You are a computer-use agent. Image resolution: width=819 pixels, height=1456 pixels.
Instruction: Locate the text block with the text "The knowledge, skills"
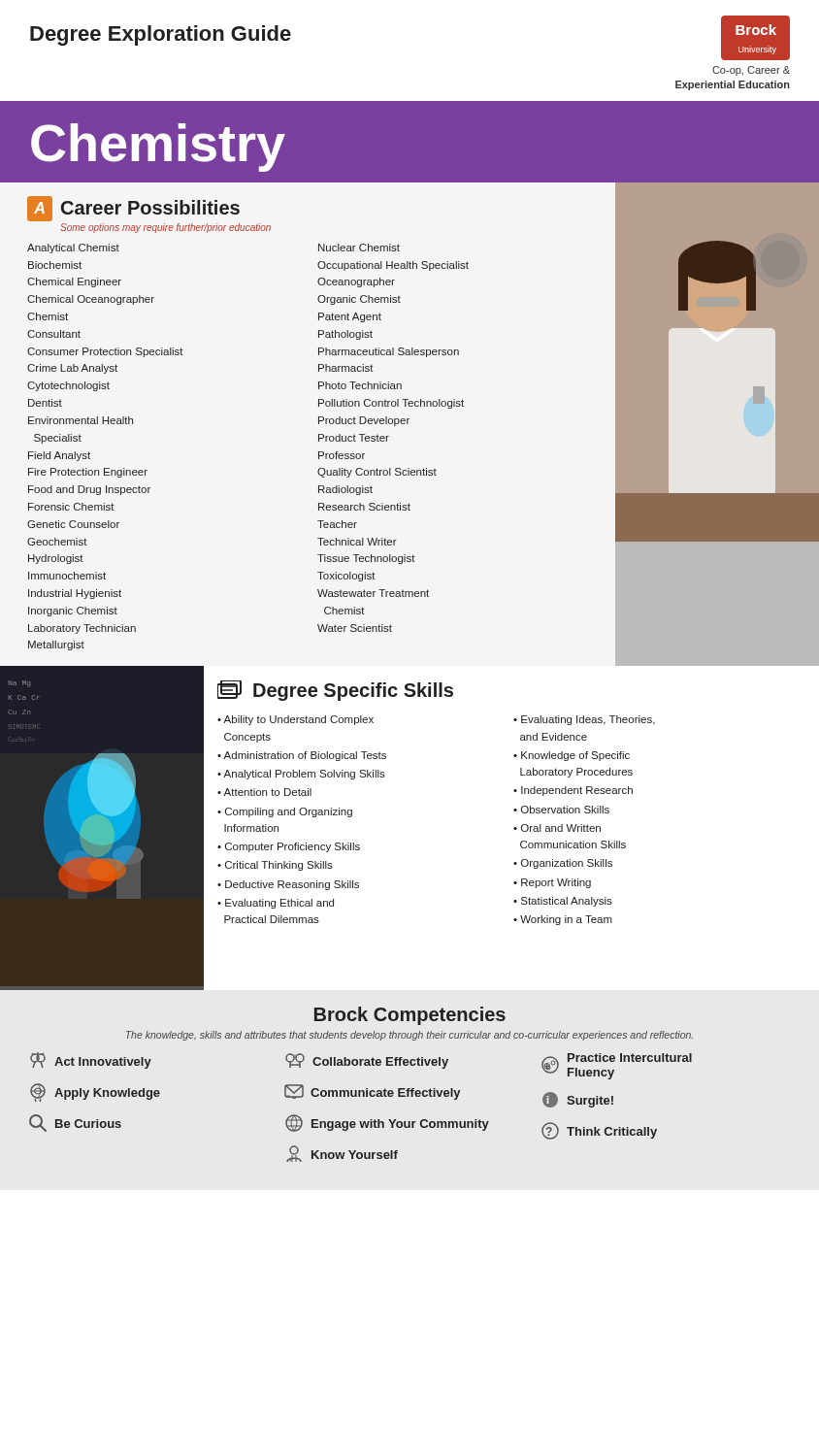(x=410, y=1035)
